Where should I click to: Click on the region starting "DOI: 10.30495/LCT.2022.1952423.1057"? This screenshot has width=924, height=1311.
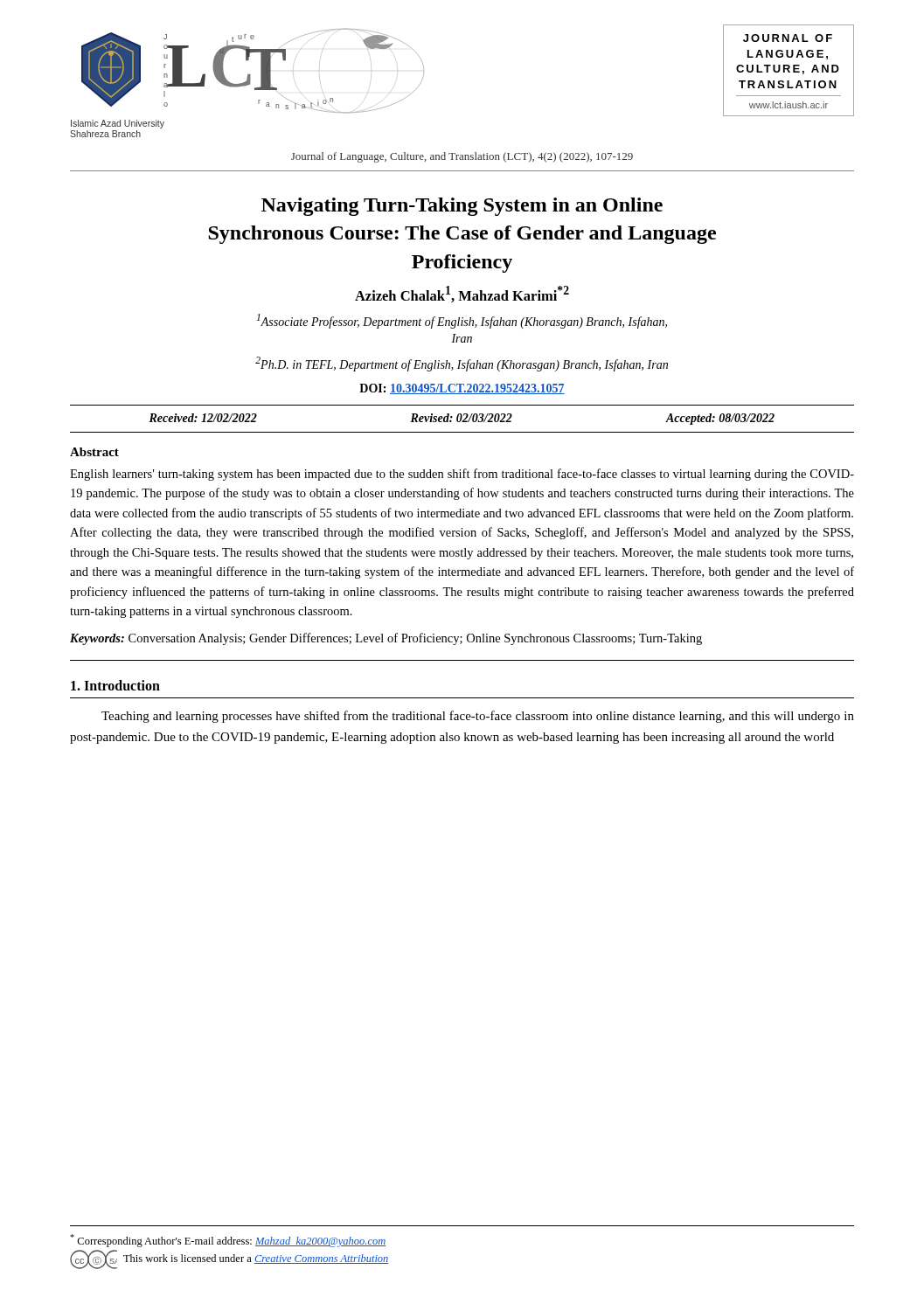[462, 388]
